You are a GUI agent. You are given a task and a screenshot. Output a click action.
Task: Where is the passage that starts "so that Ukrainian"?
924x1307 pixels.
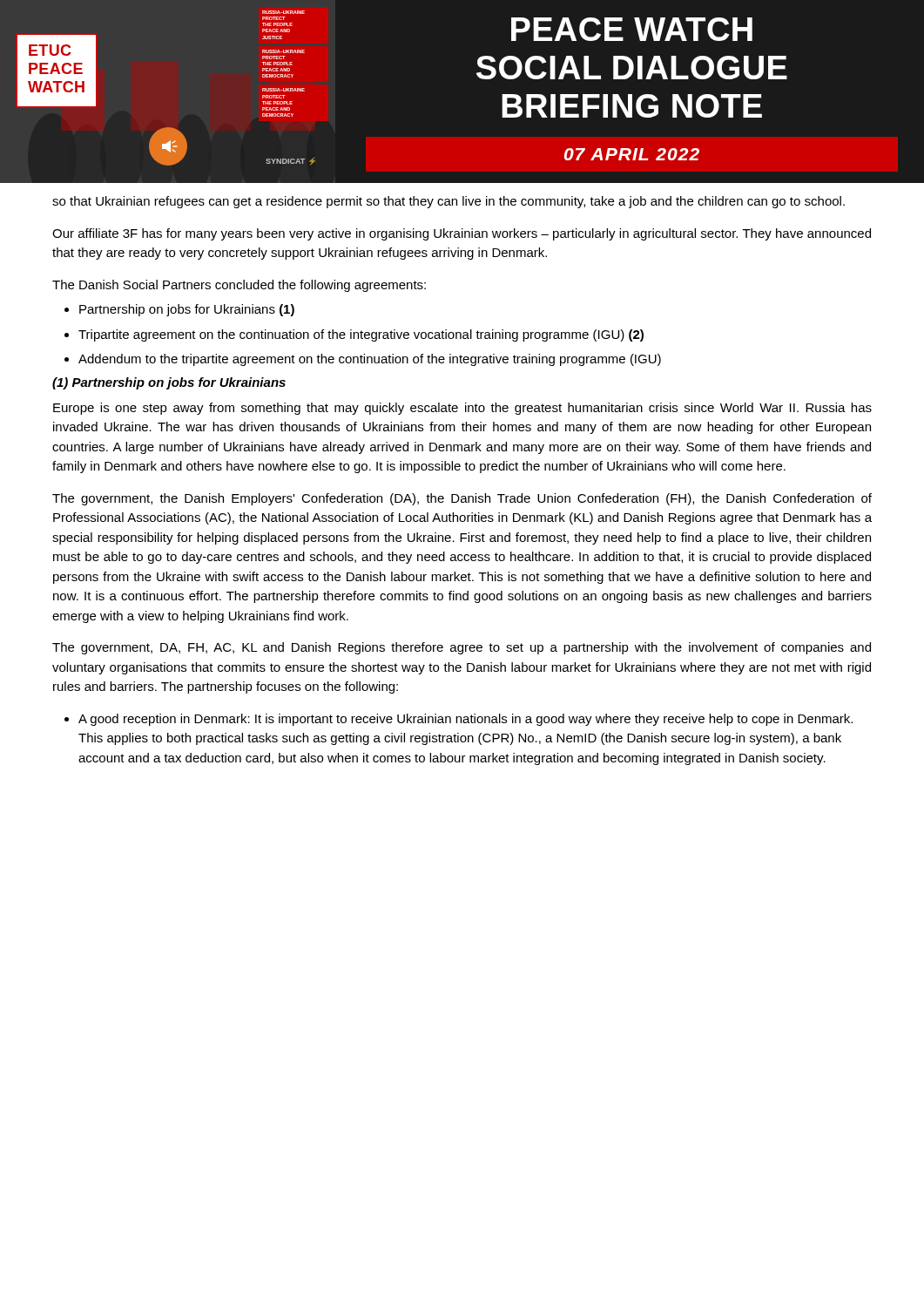tap(449, 201)
